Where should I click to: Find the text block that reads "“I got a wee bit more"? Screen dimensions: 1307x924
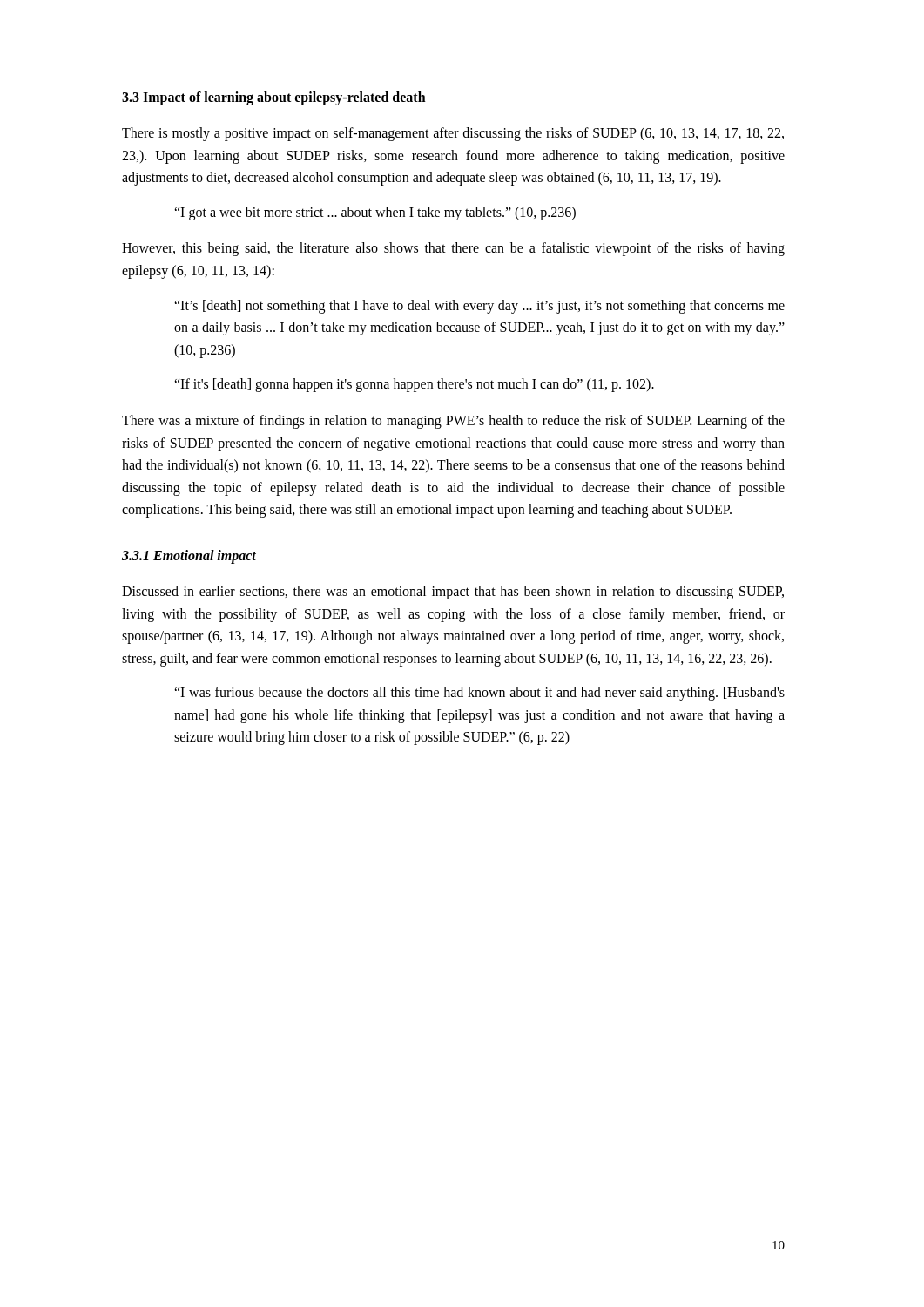click(479, 212)
